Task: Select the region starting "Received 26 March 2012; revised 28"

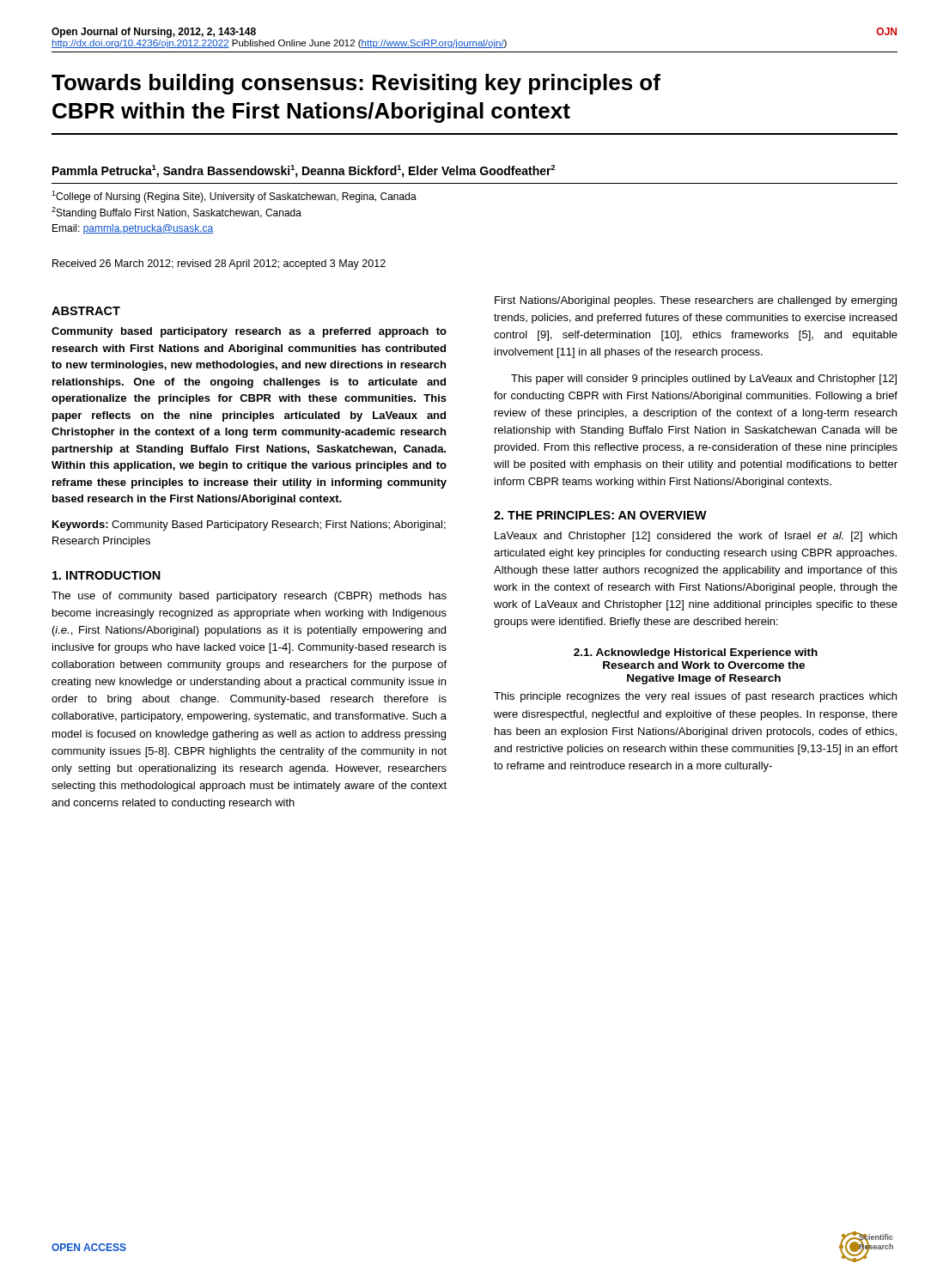Action: click(219, 264)
